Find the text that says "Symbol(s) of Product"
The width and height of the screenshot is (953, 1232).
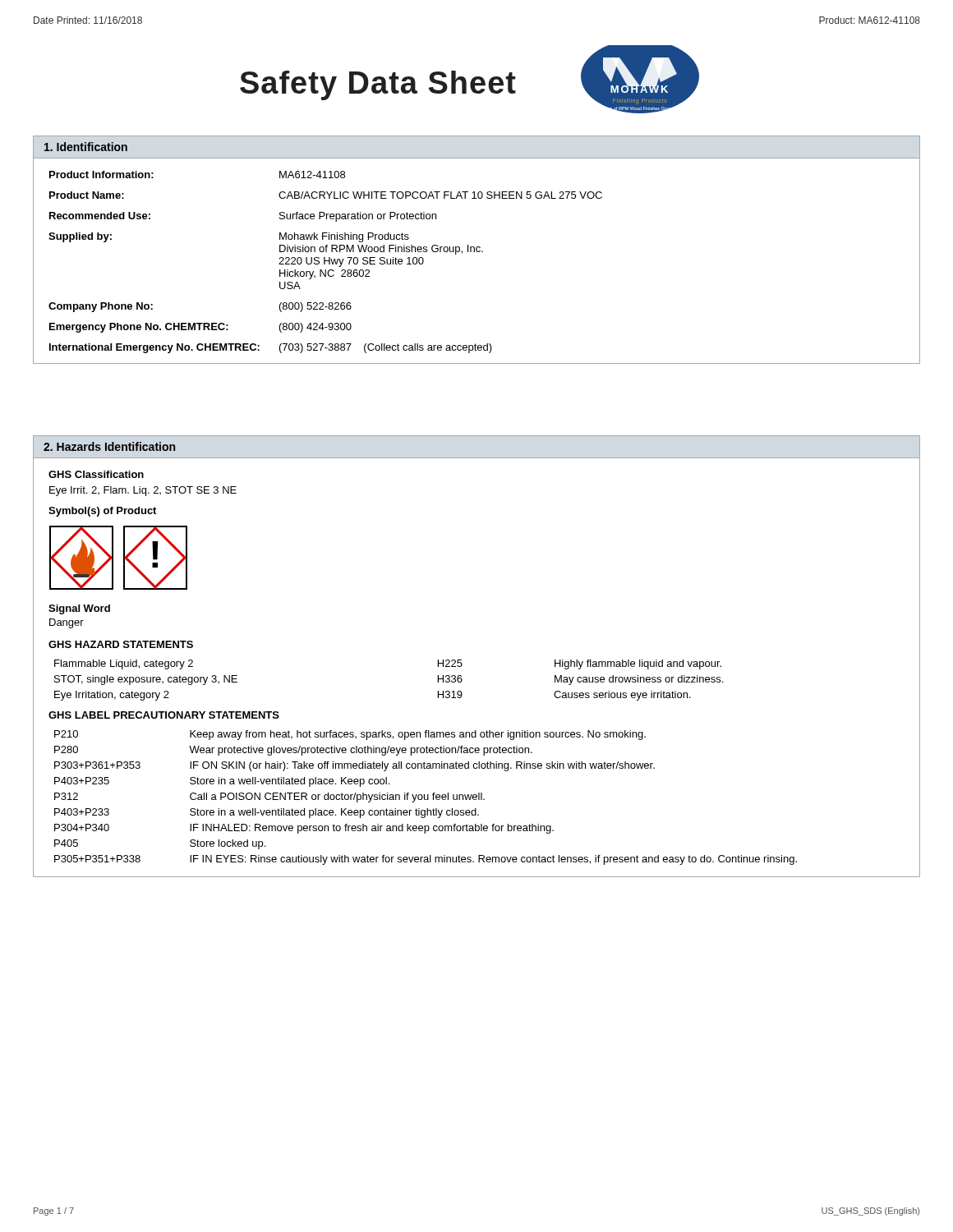[102, 510]
